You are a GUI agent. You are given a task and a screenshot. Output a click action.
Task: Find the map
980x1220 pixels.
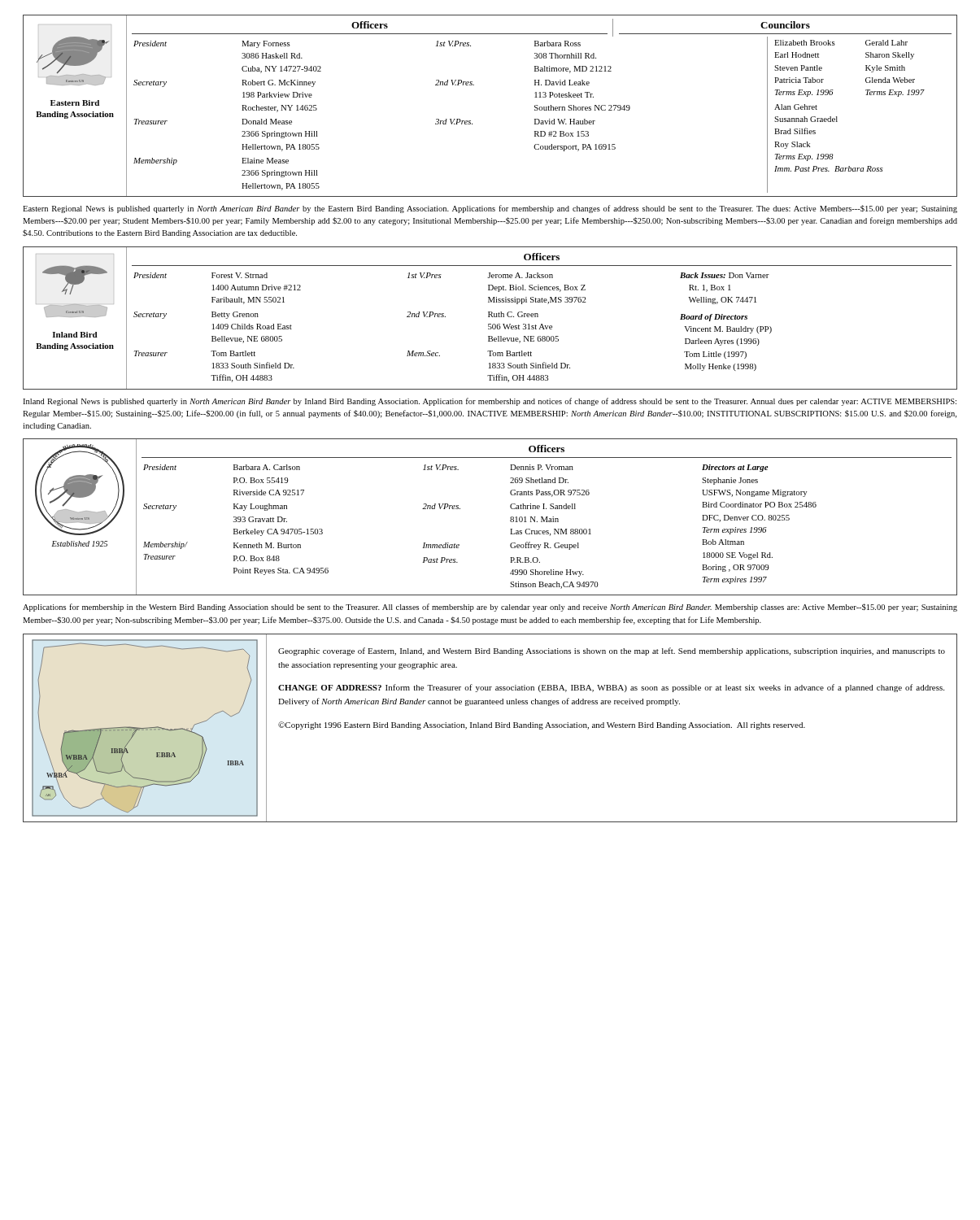(x=145, y=728)
